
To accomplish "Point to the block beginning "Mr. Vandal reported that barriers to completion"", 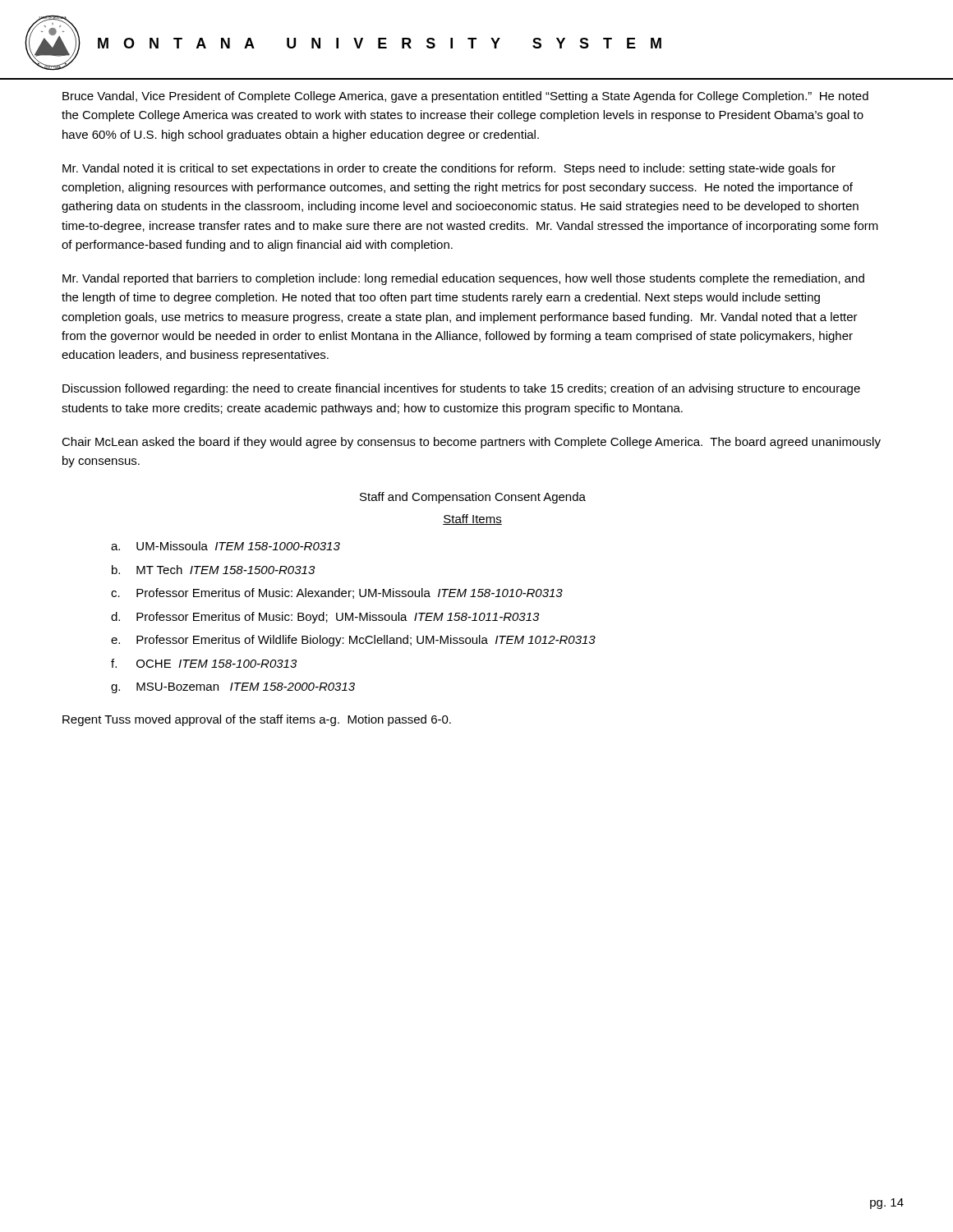I will point(463,316).
